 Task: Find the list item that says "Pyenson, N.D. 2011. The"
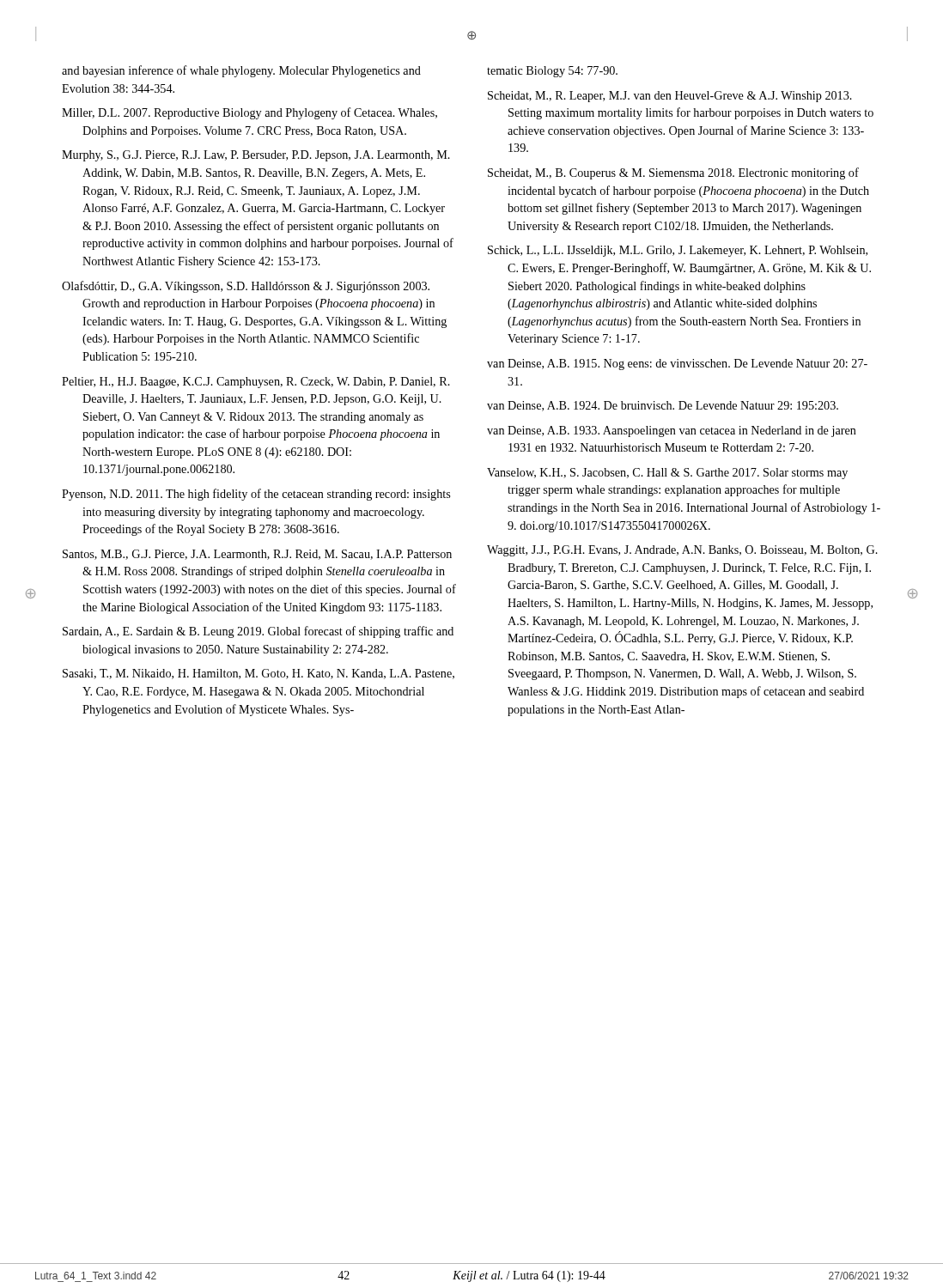coord(256,511)
